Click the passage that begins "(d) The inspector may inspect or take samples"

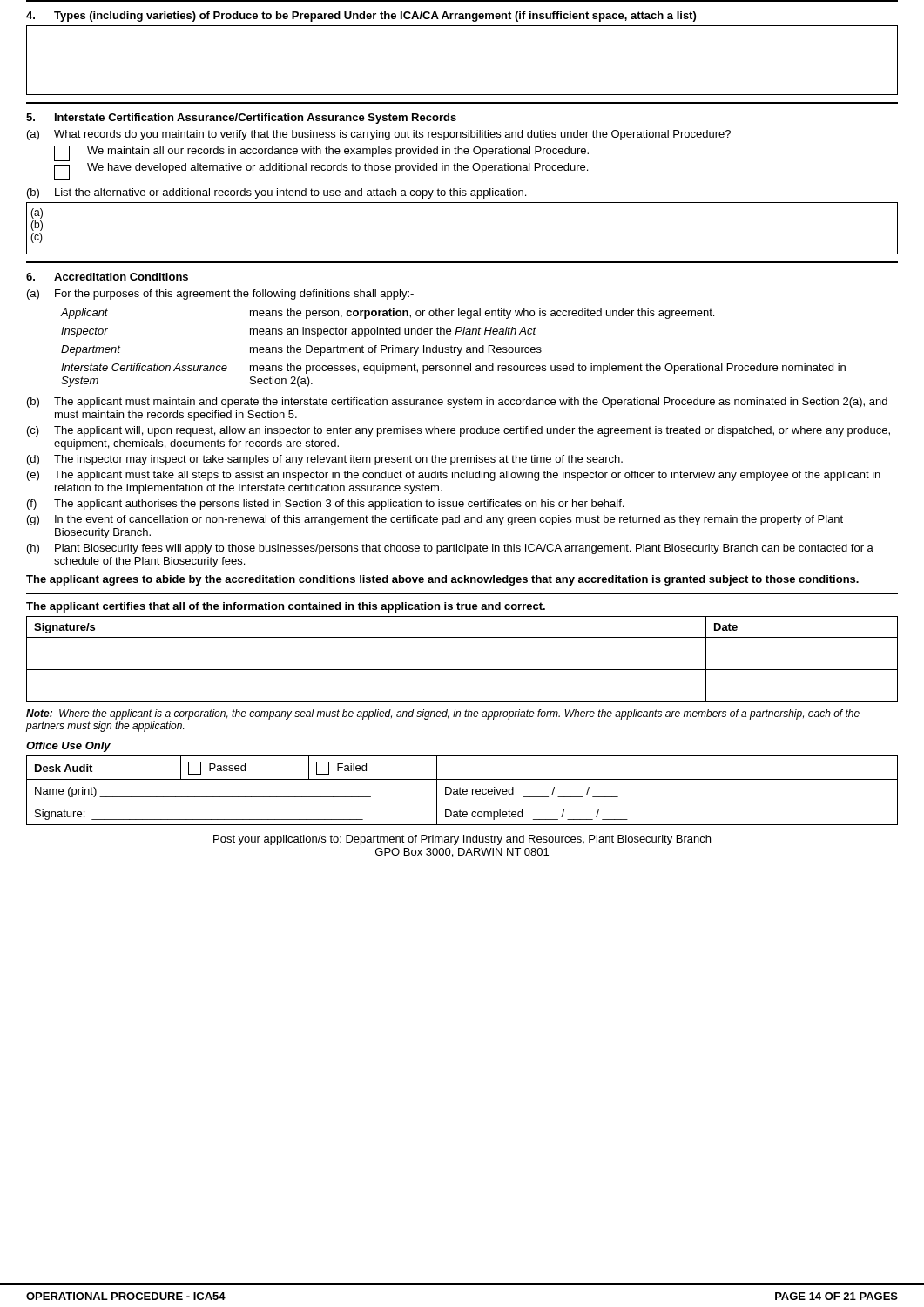325,459
